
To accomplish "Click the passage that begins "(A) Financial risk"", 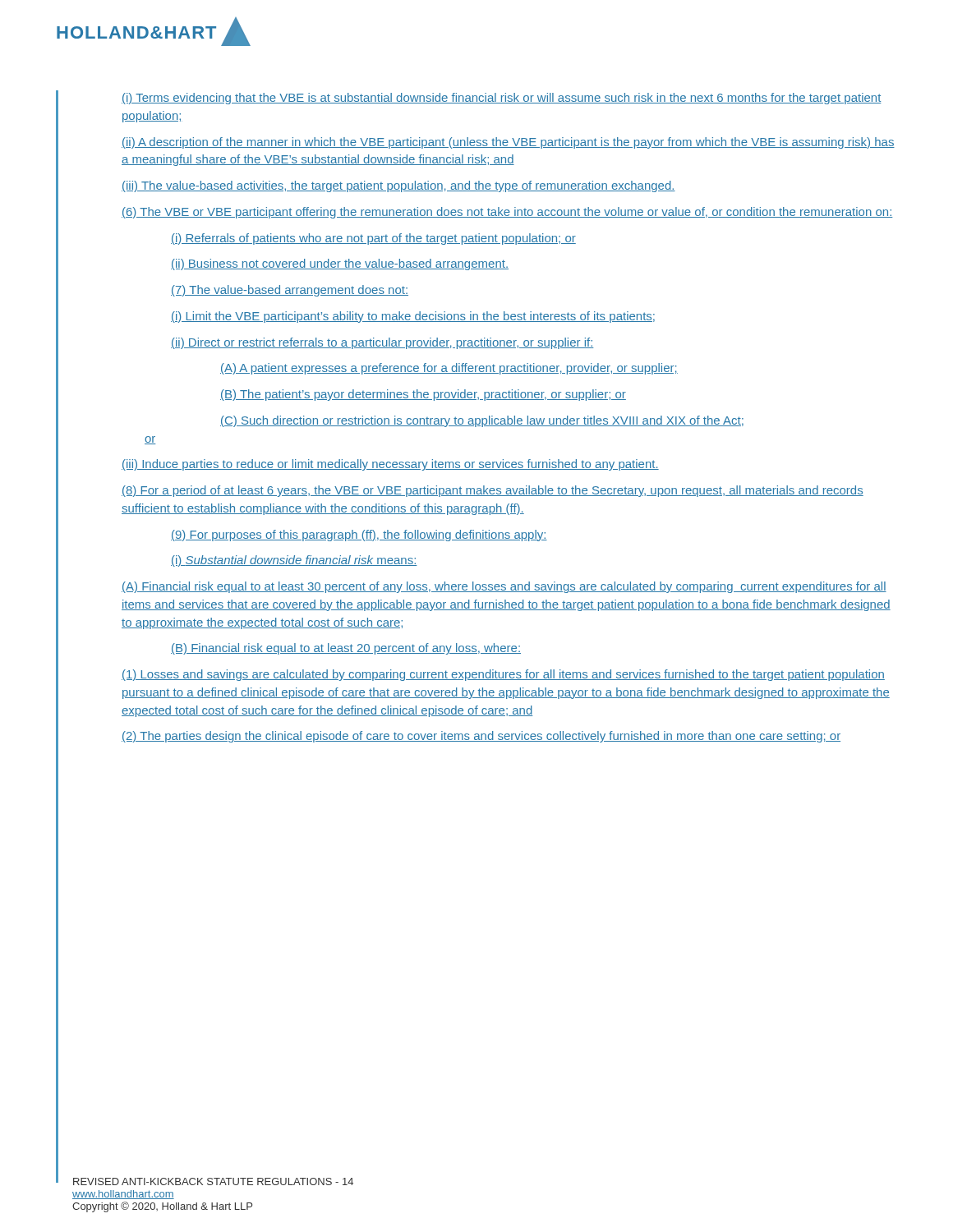I will 506,604.
